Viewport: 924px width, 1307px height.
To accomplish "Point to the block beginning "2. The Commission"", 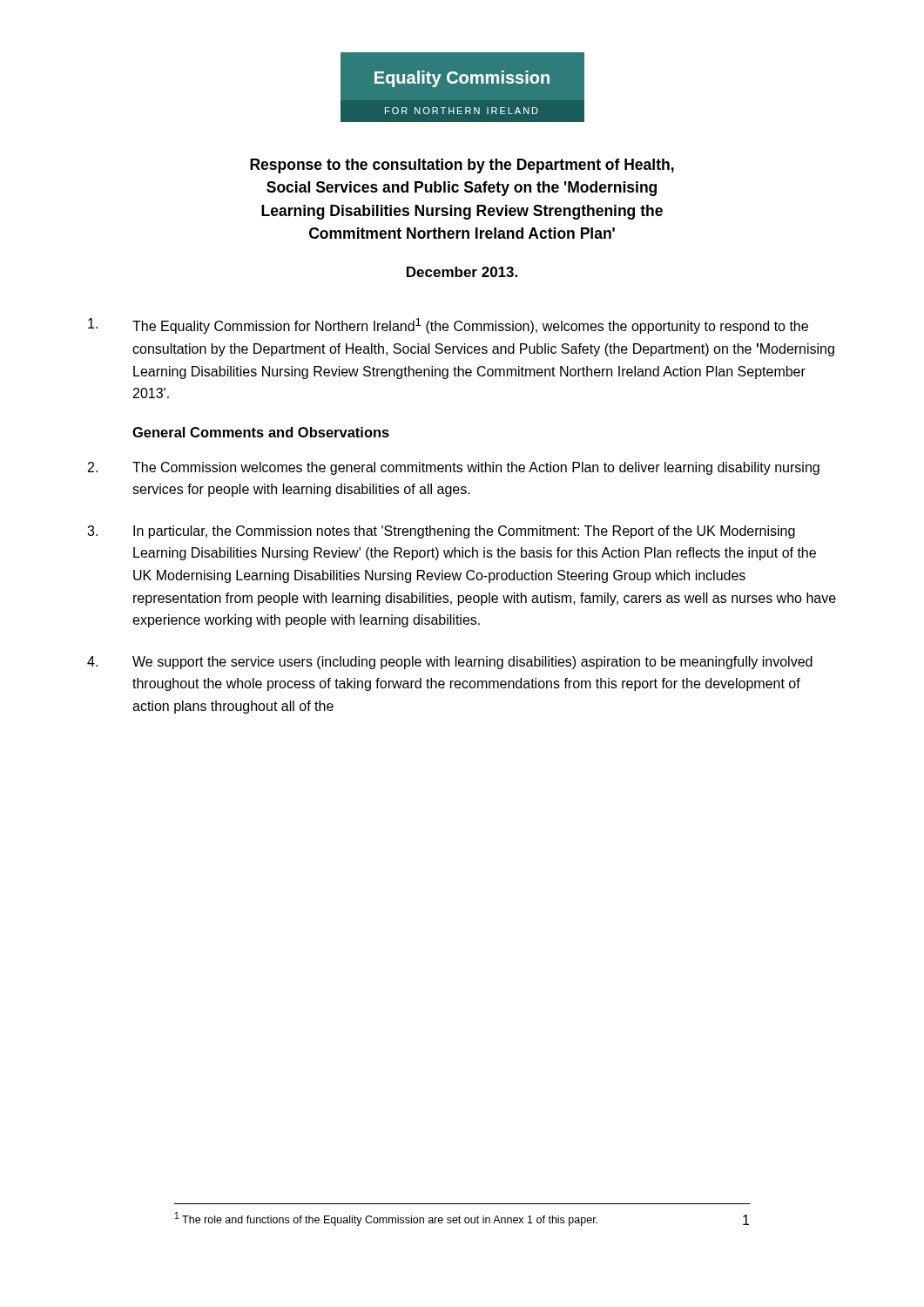I will pyautogui.click(x=462, y=479).
